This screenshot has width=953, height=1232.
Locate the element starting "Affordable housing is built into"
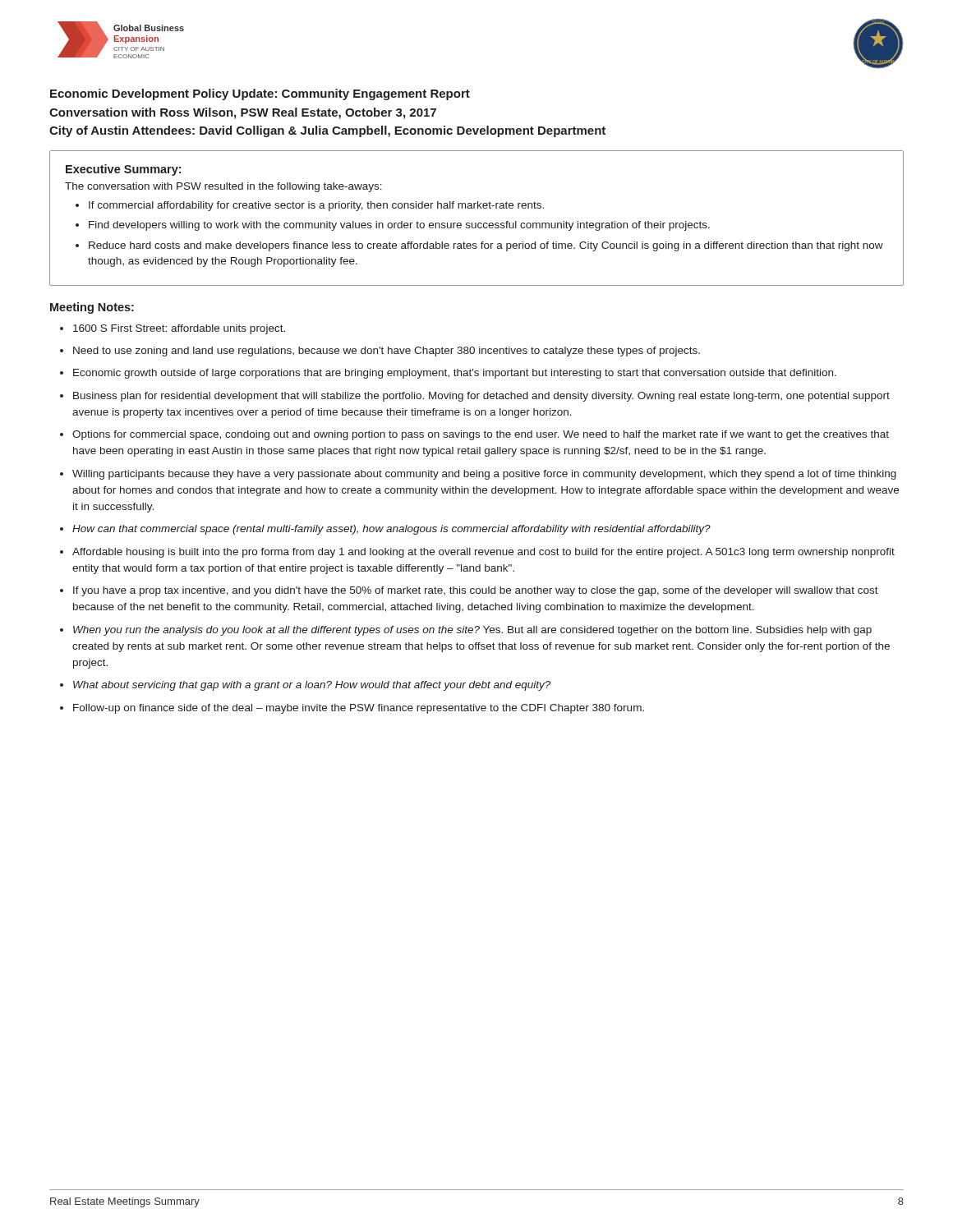pyautogui.click(x=483, y=559)
